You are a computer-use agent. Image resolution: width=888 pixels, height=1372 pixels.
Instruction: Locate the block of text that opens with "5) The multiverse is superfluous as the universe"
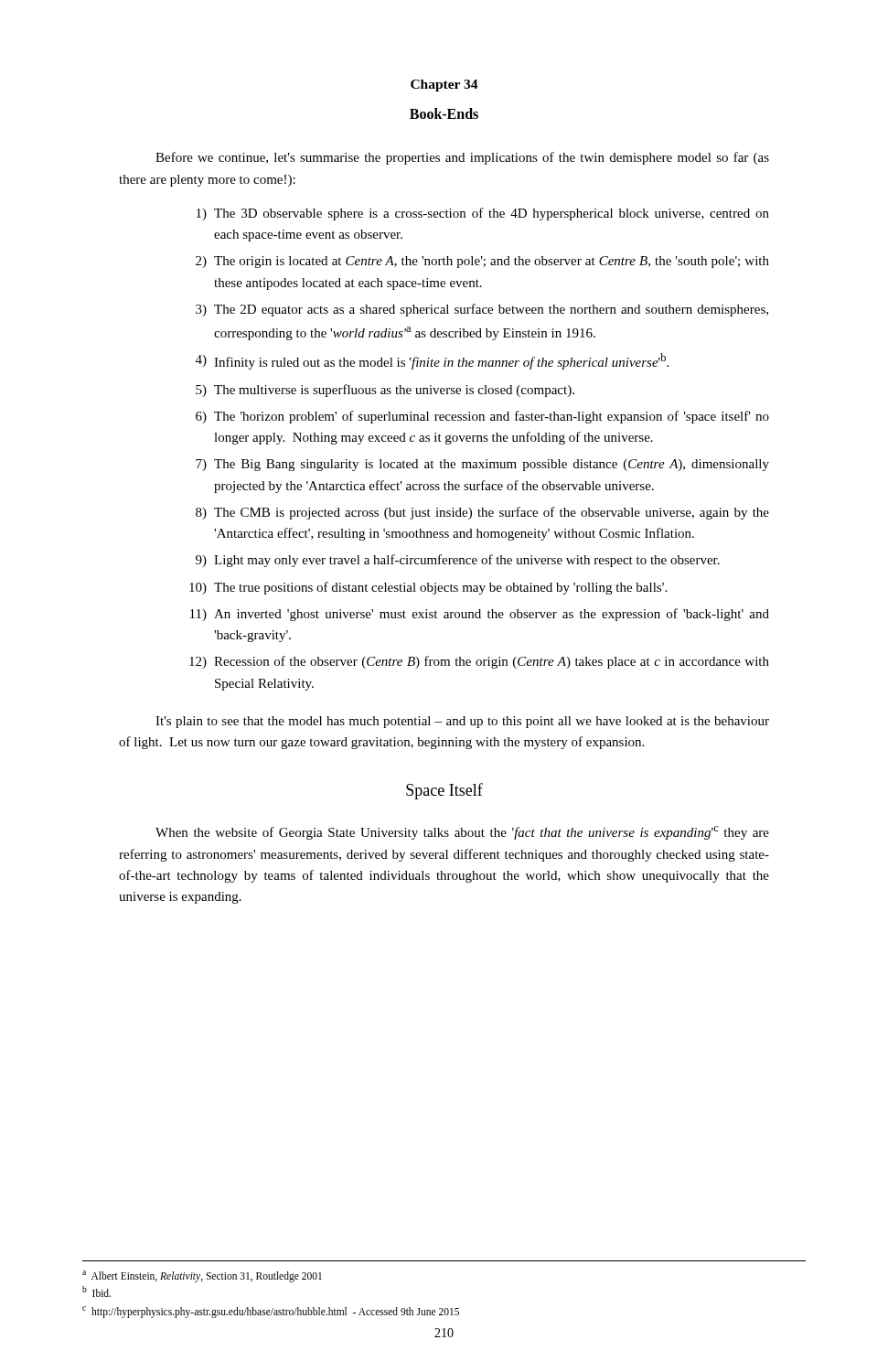[471, 390]
